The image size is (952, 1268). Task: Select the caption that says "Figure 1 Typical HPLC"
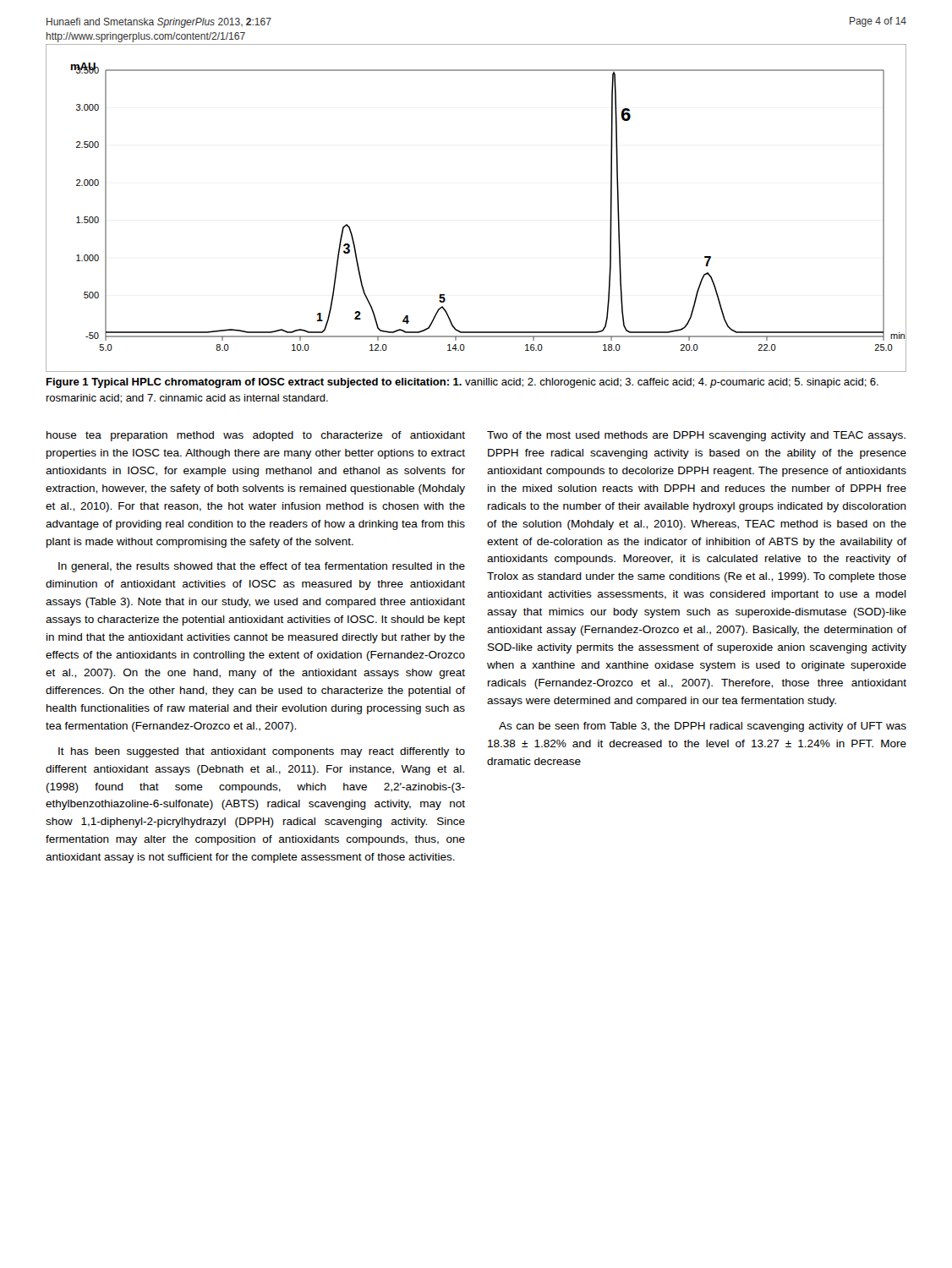point(462,390)
